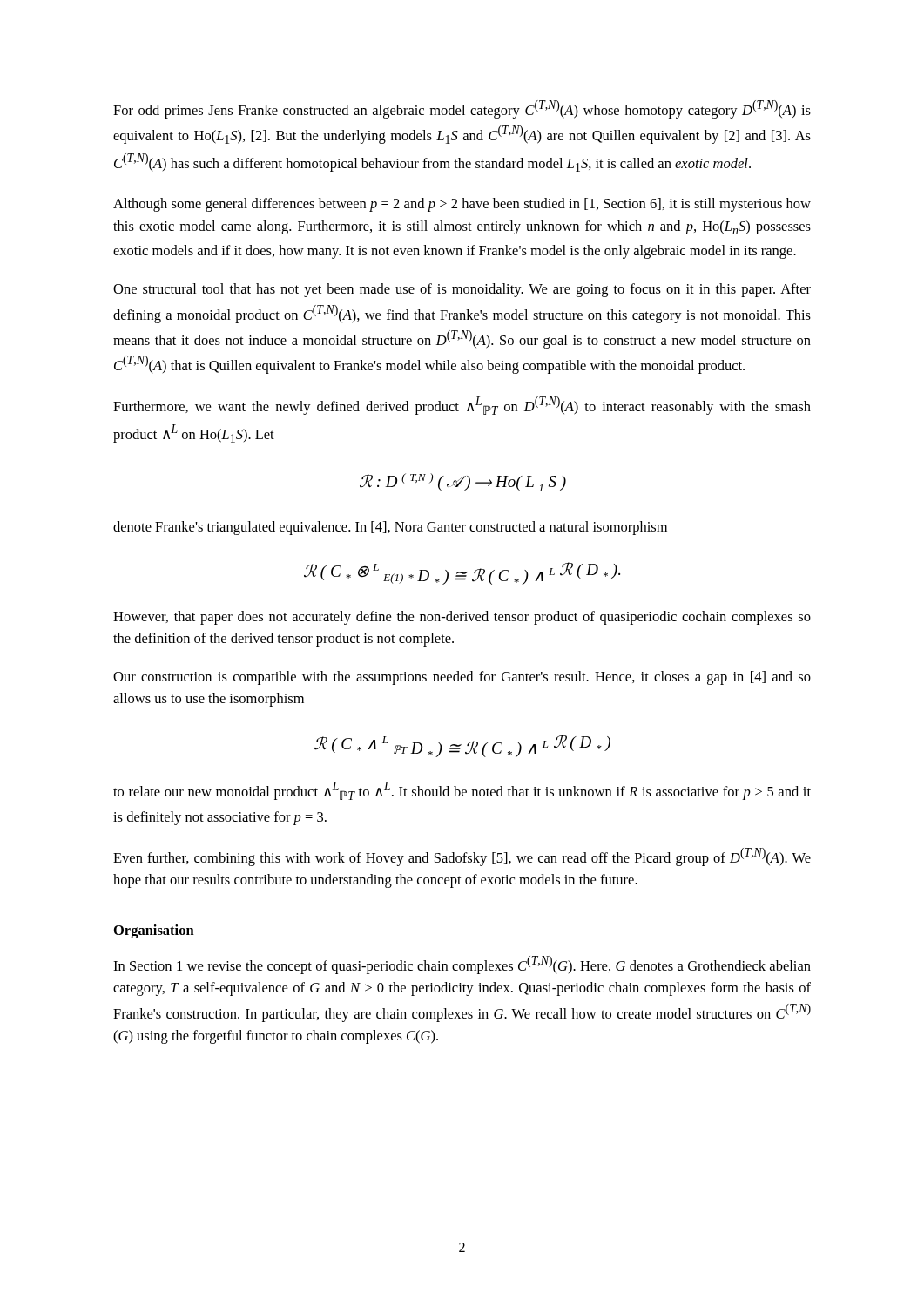Find the text block with the text "Our construction is compatible with the"

pos(462,688)
